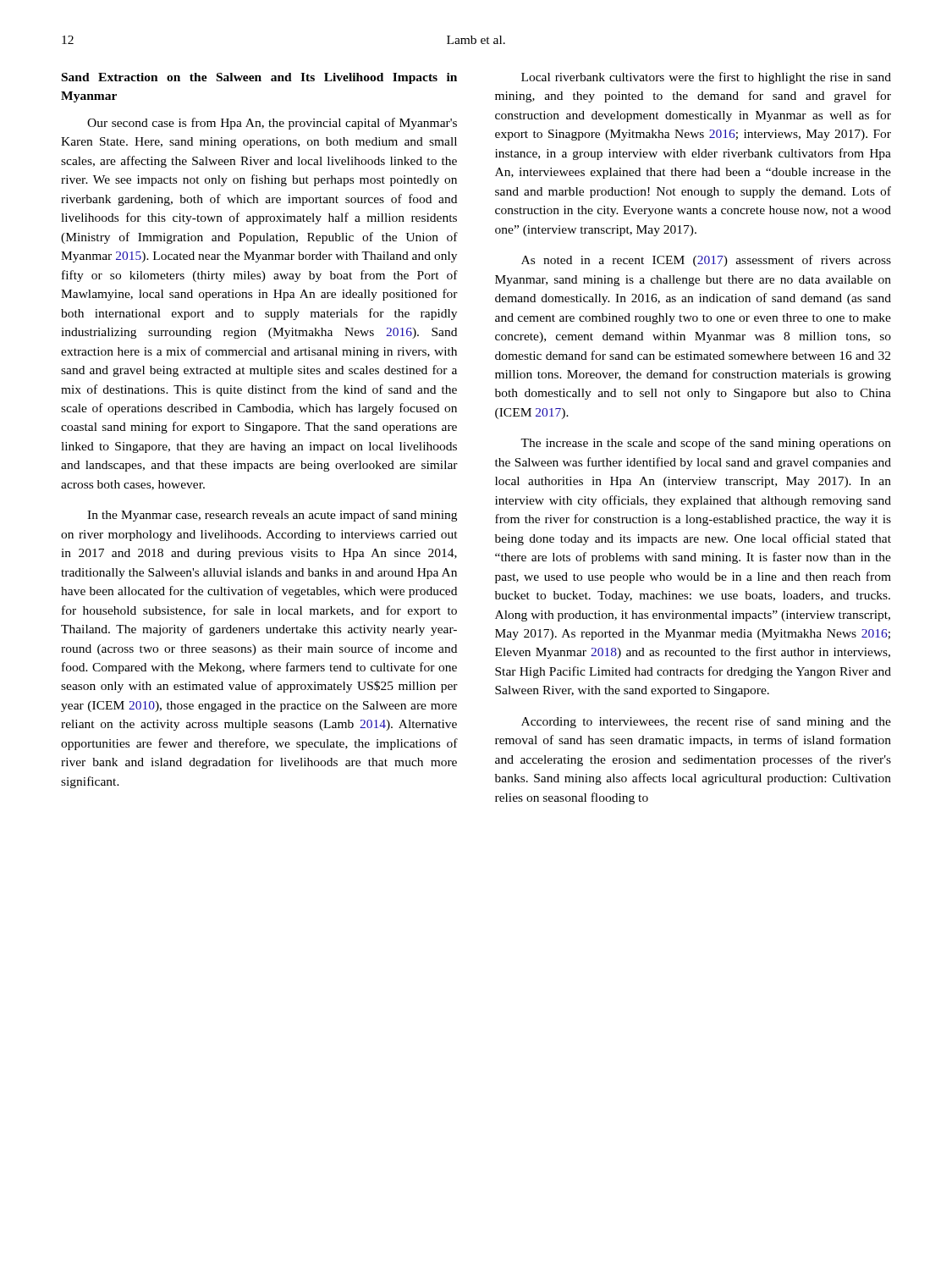Find the block starting "Sand Extraction on the Salween and Its"
This screenshot has height=1270, width=952.
259,86
